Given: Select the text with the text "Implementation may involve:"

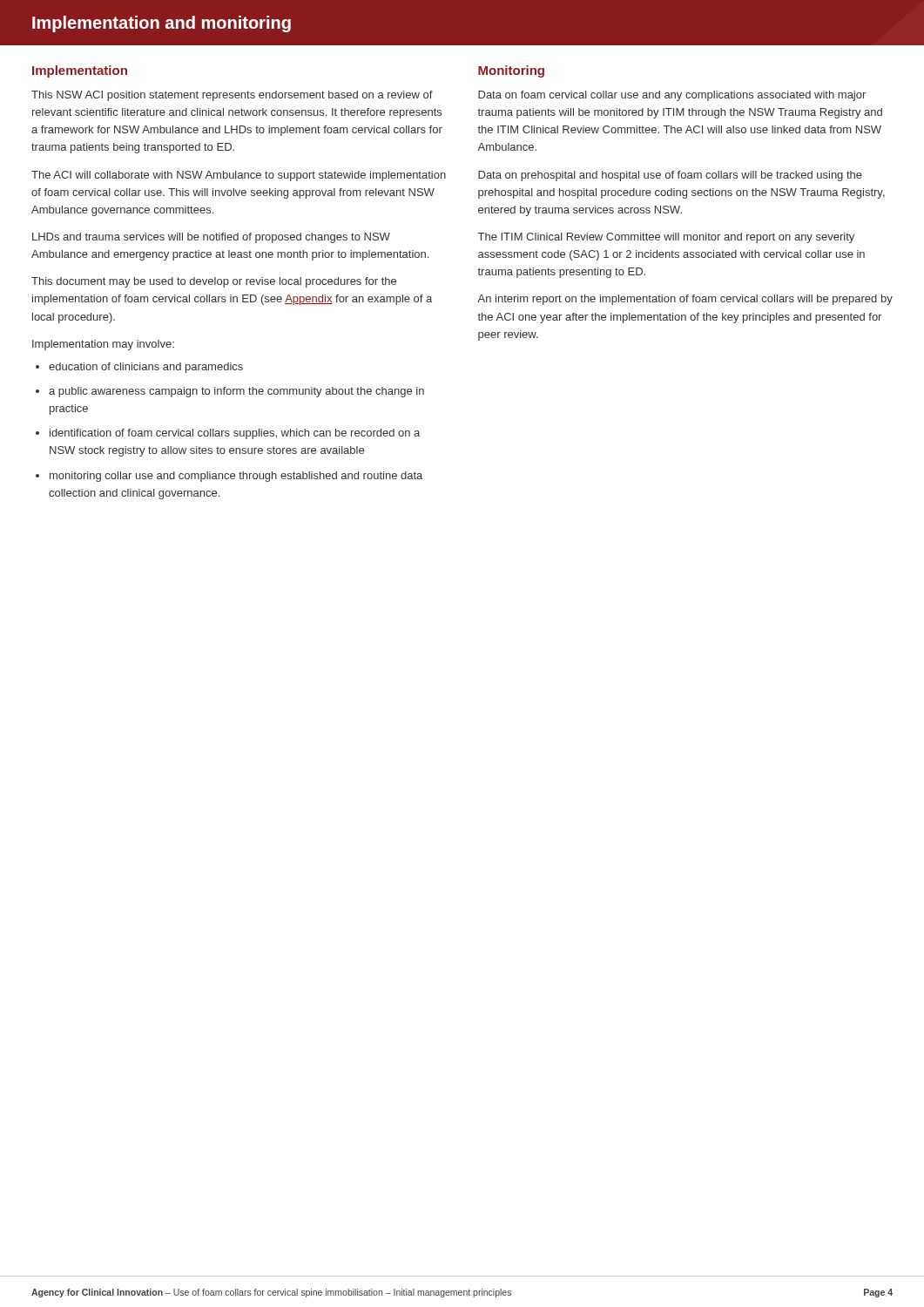Looking at the screenshot, I should pos(103,345).
